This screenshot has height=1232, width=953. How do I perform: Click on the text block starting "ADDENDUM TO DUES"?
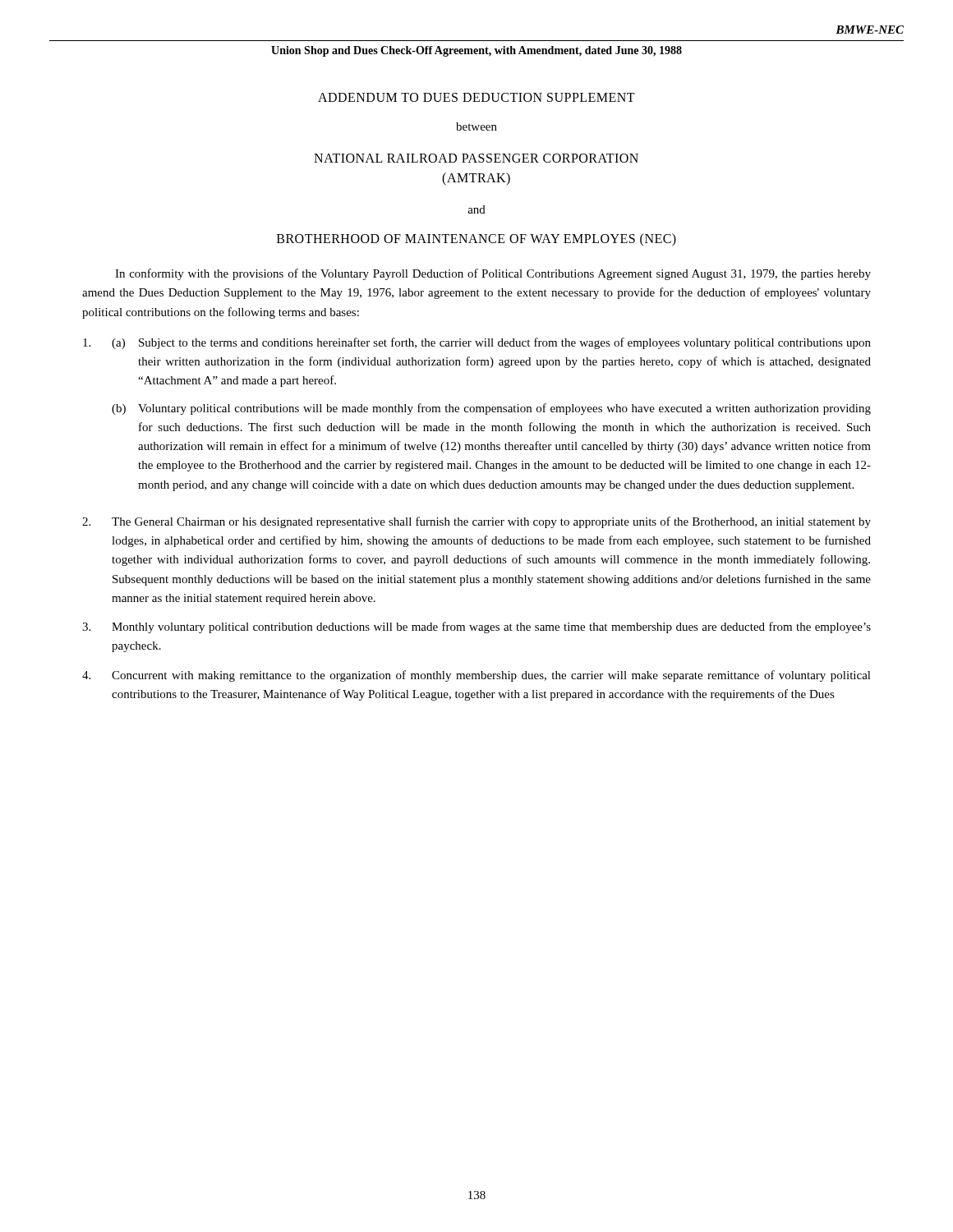(476, 97)
